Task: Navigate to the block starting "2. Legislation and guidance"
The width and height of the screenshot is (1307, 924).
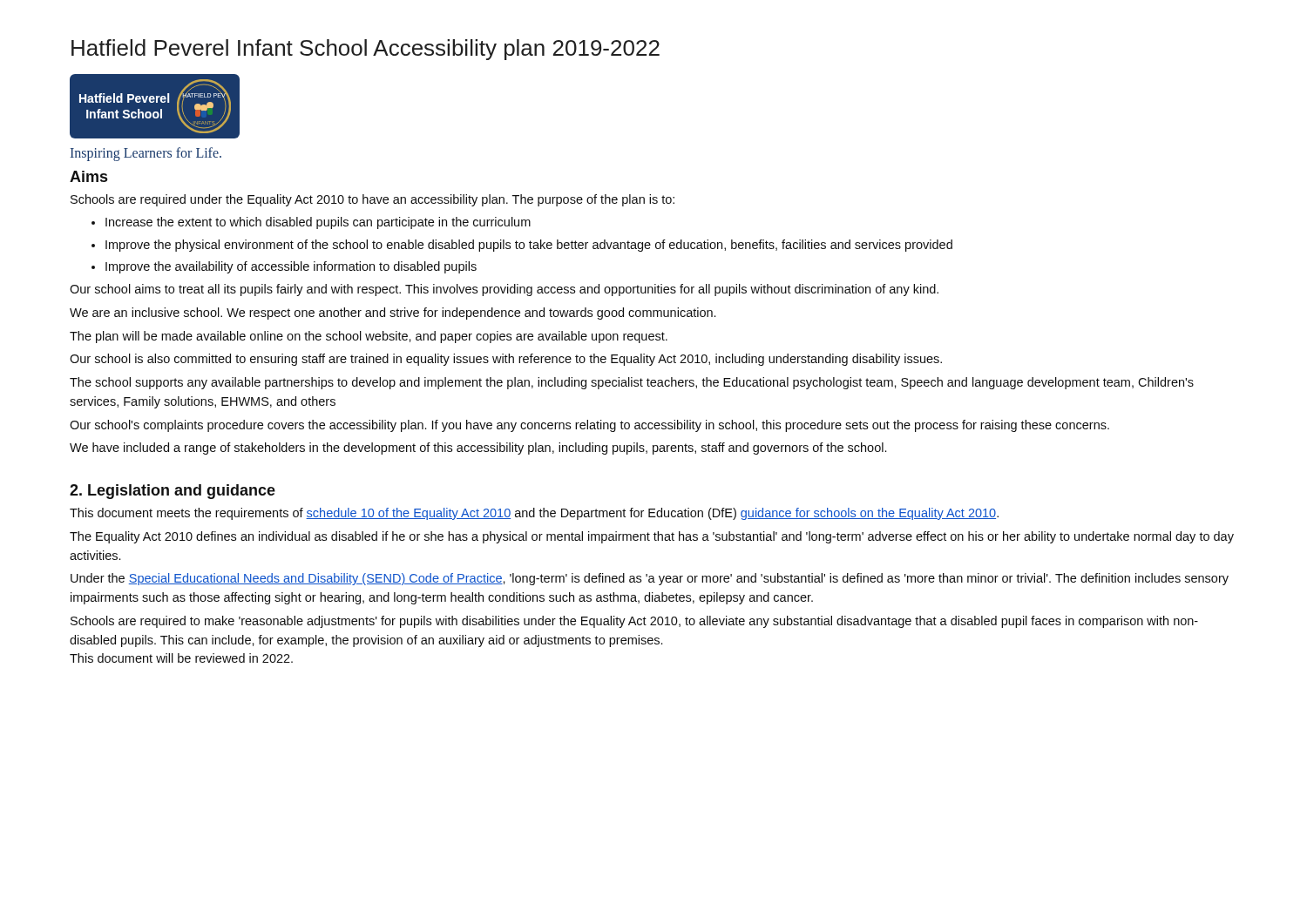Action: (173, 490)
